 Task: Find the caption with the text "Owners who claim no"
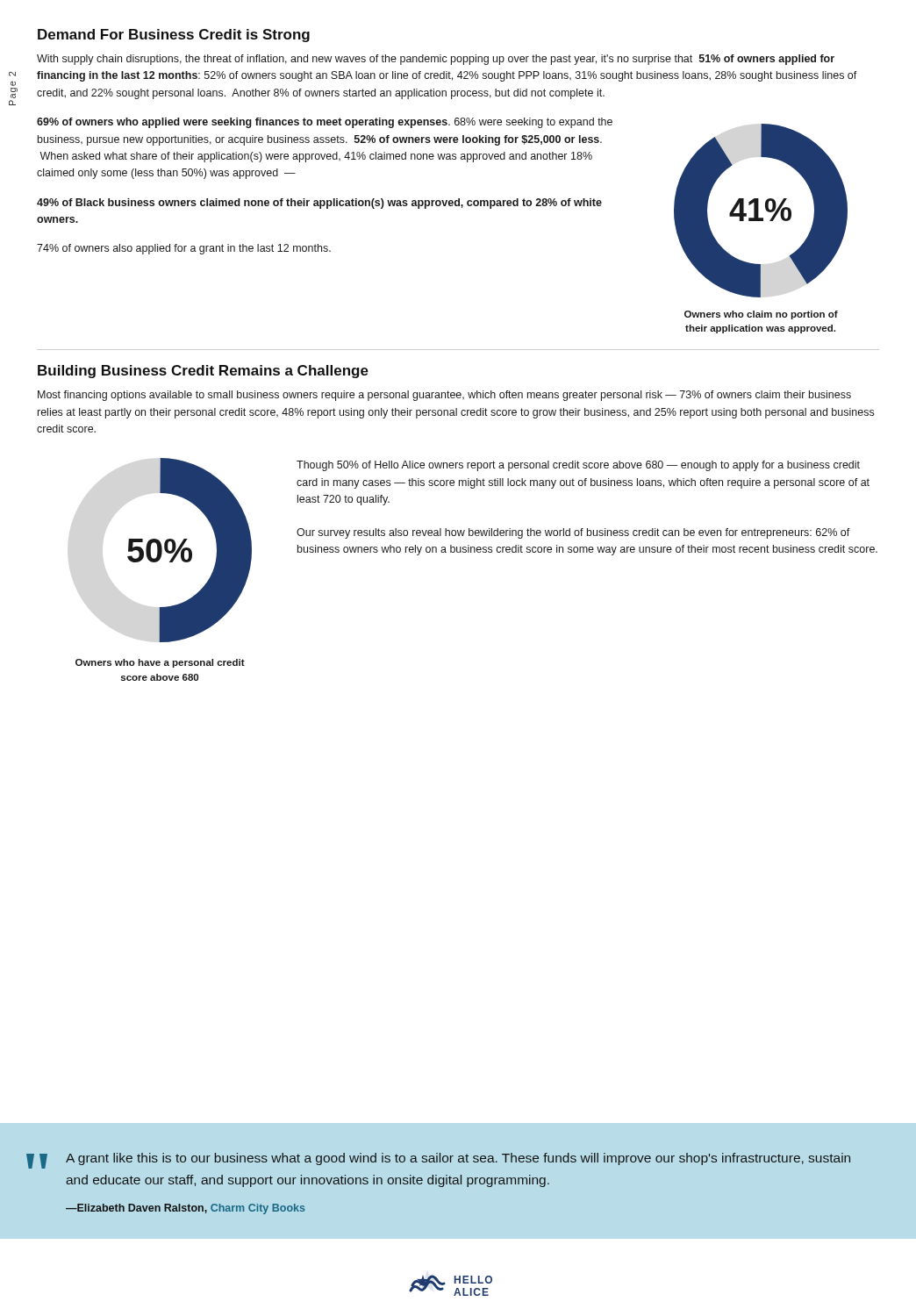point(761,321)
